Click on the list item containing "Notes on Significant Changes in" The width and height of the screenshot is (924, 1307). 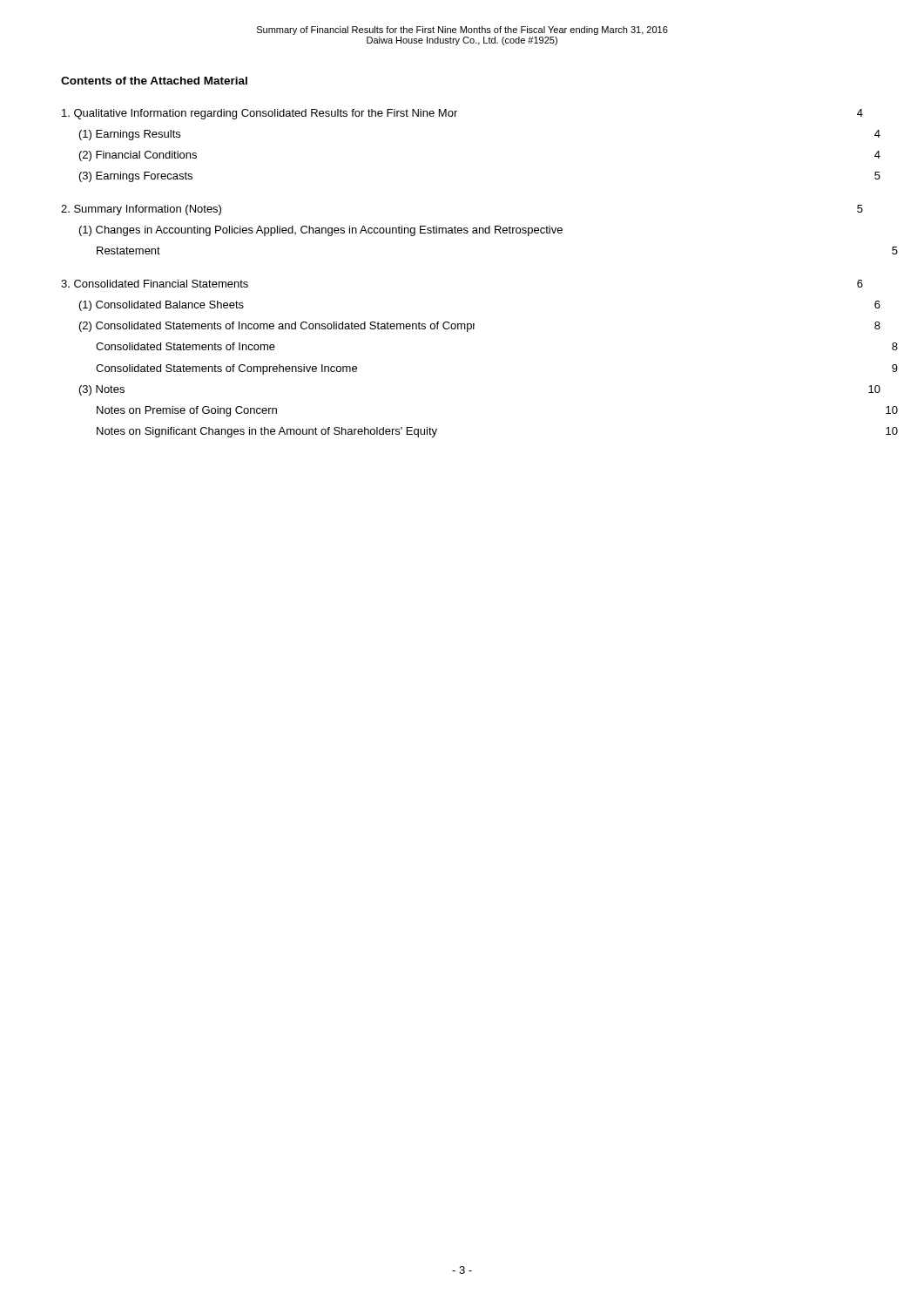click(265, 432)
